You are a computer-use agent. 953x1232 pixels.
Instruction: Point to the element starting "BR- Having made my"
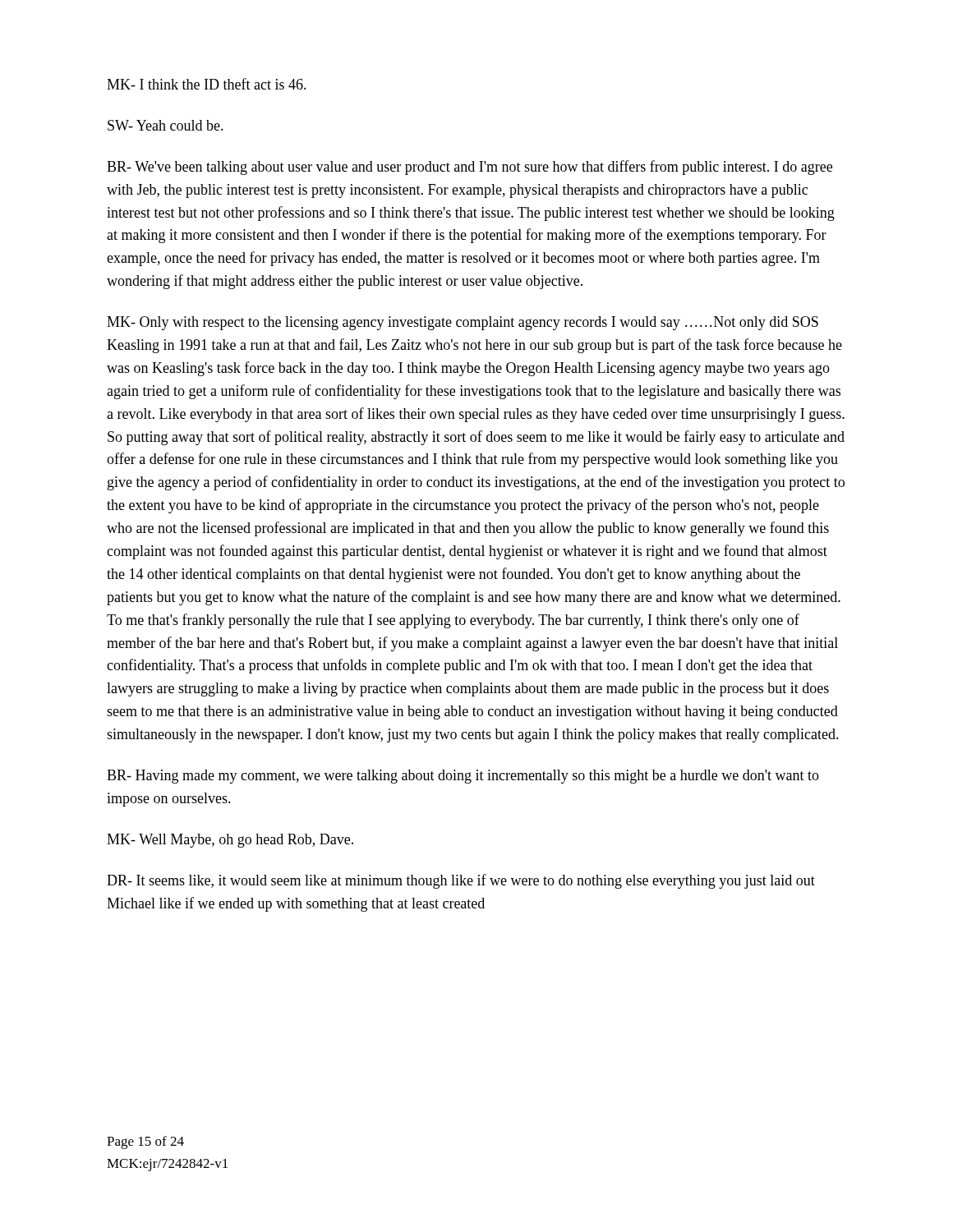[463, 787]
